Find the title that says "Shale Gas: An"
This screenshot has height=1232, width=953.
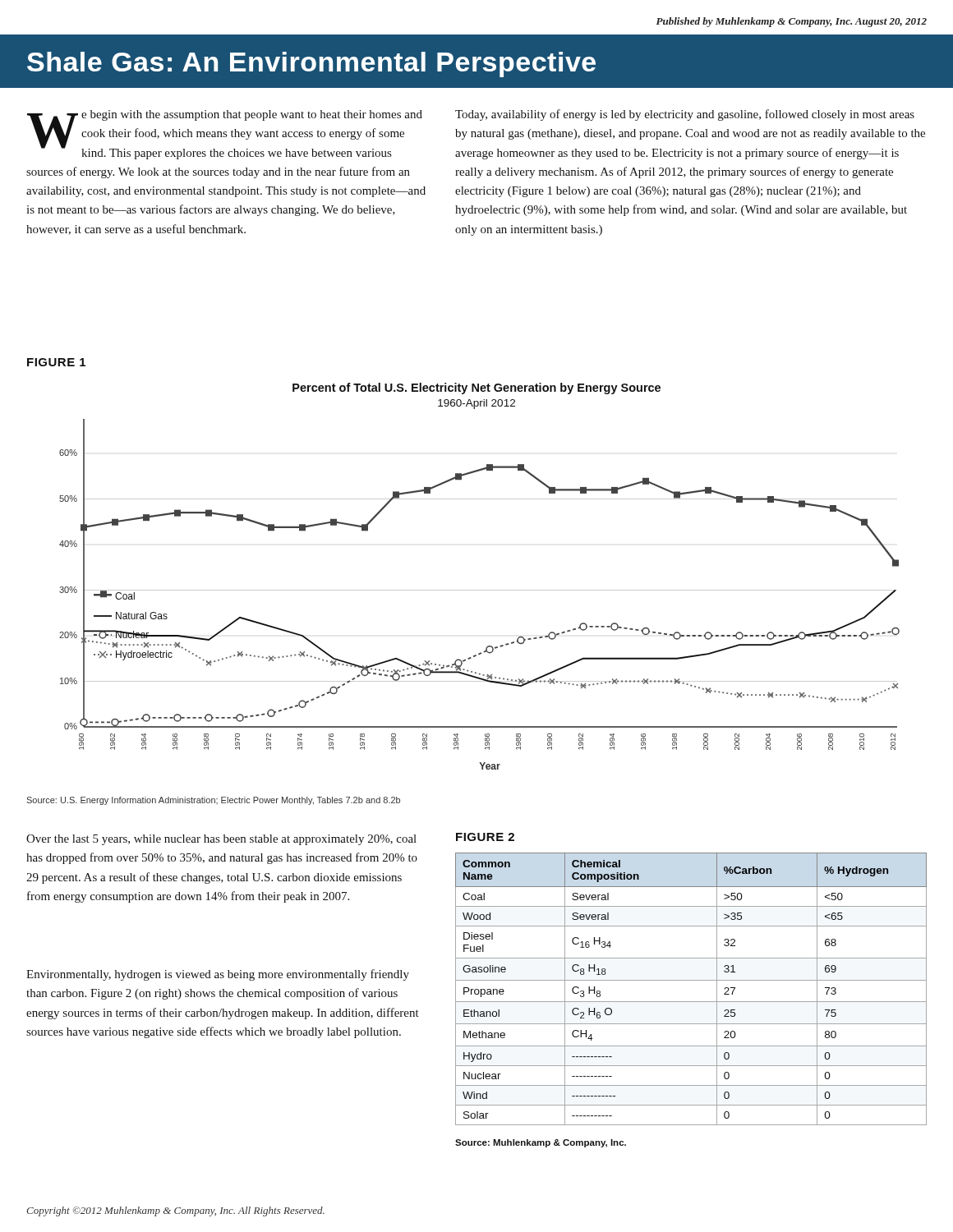click(x=476, y=62)
